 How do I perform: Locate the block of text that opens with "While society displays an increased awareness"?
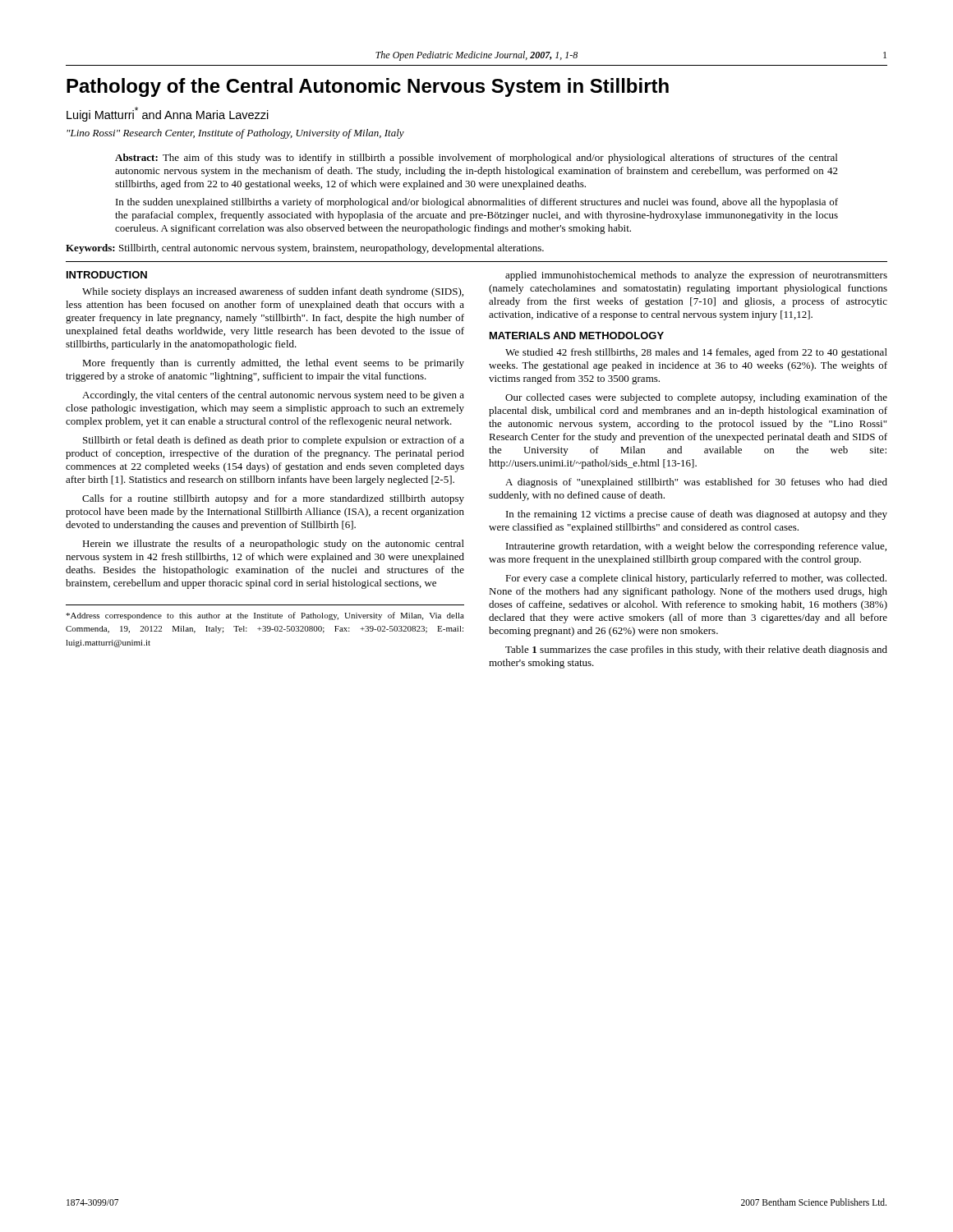pyautogui.click(x=265, y=437)
